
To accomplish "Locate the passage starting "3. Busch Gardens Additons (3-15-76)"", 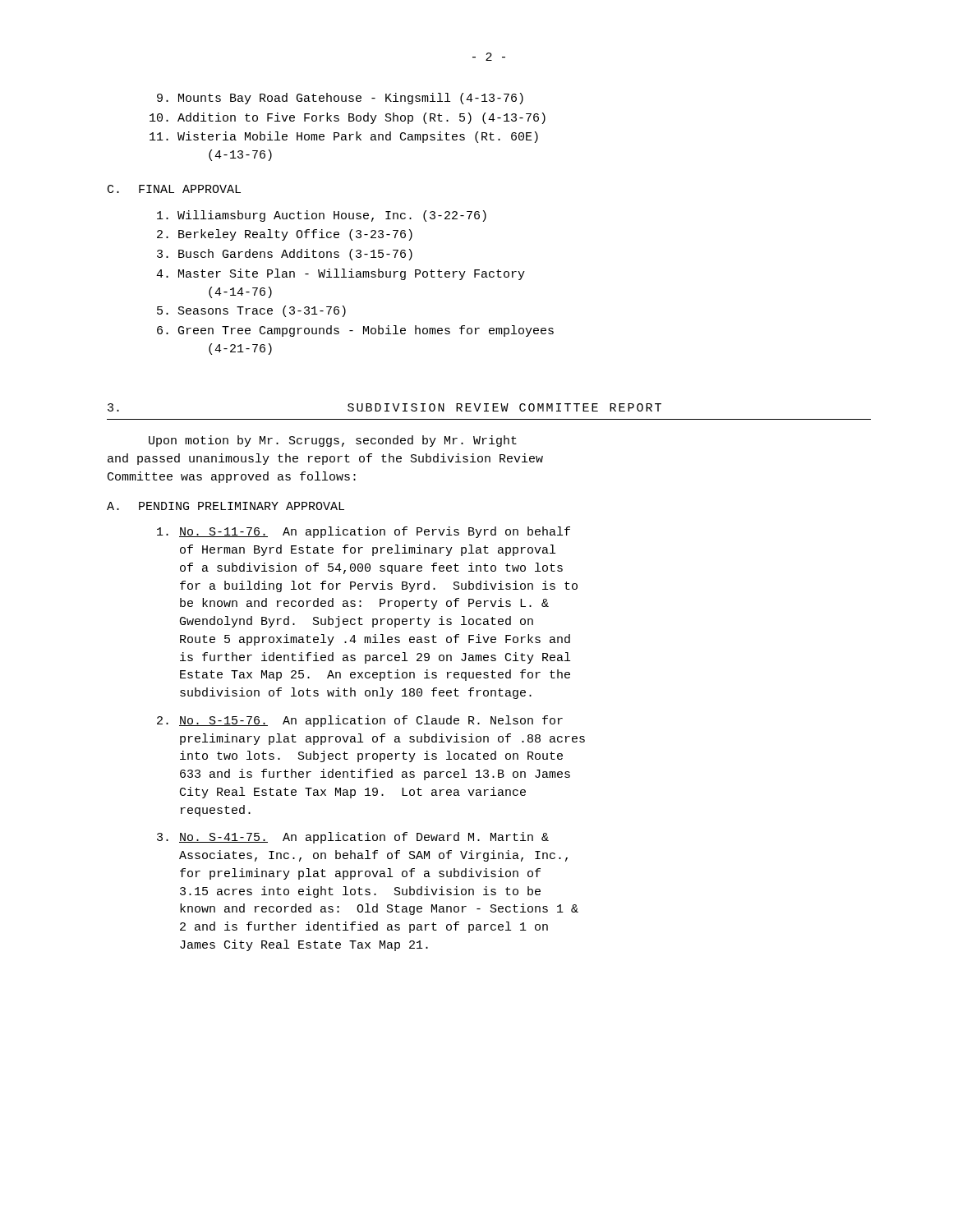I will coord(285,255).
